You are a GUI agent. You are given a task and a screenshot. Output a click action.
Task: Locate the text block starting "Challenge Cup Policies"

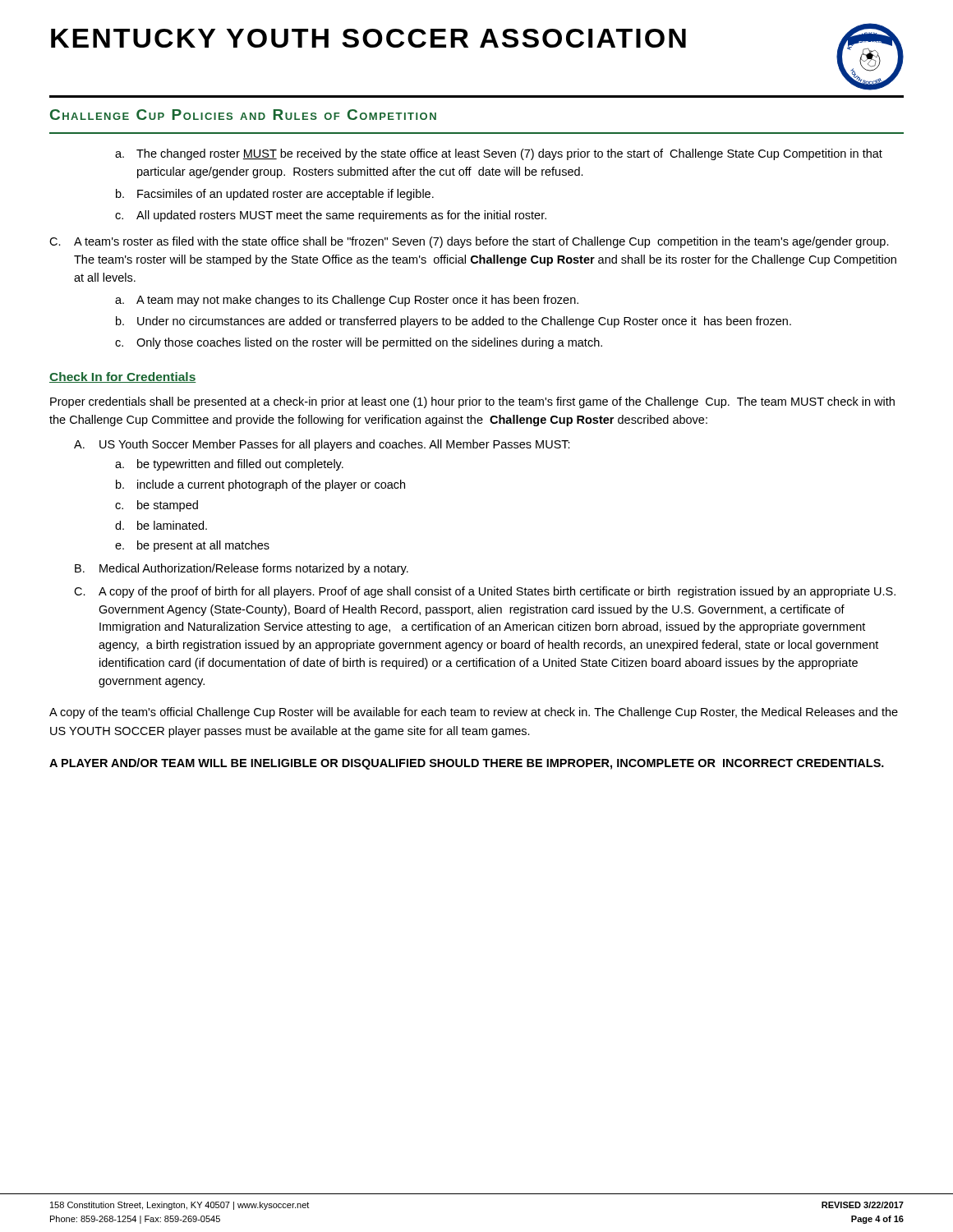[244, 115]
